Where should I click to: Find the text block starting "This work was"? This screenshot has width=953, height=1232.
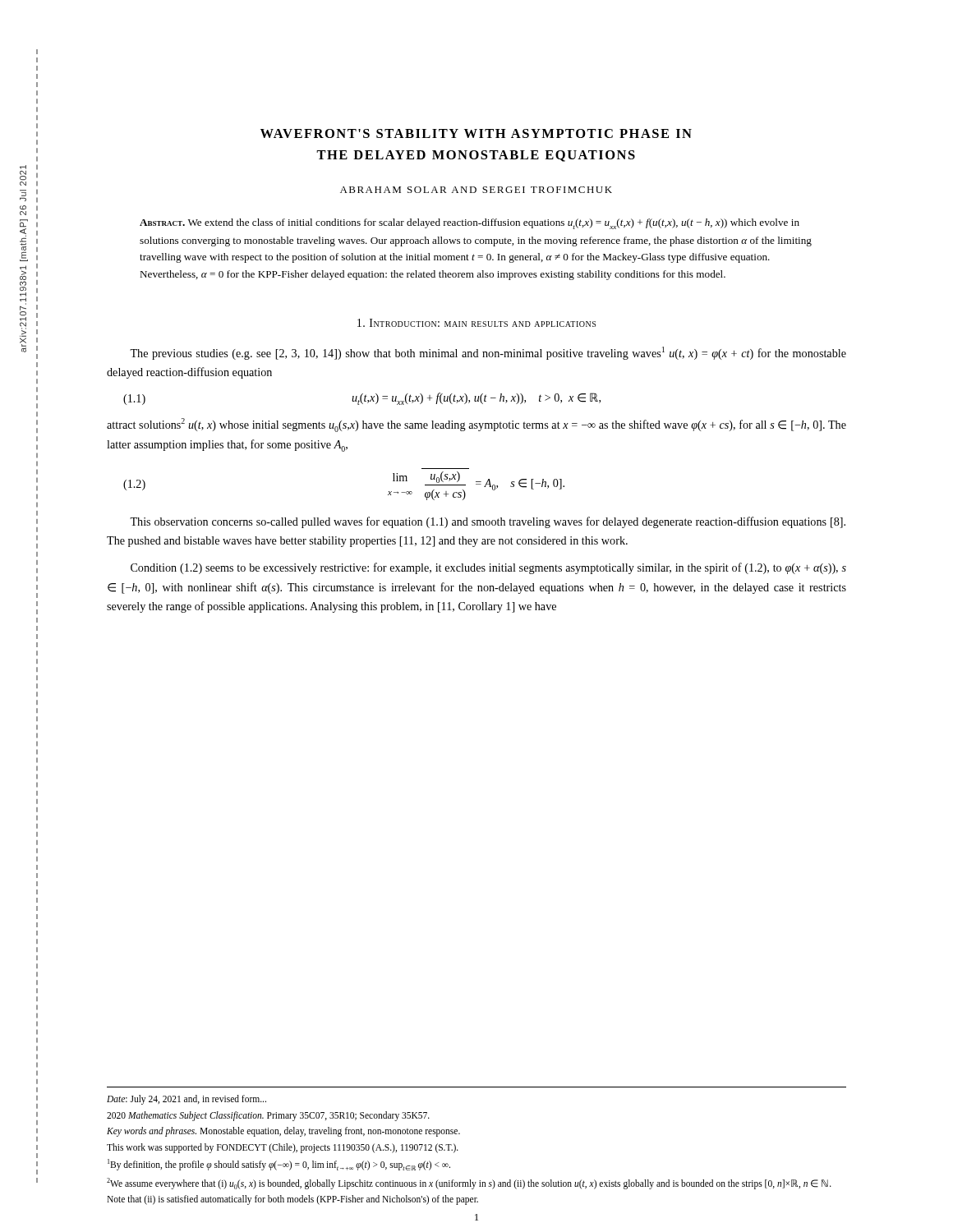[x=283, y=1148]
